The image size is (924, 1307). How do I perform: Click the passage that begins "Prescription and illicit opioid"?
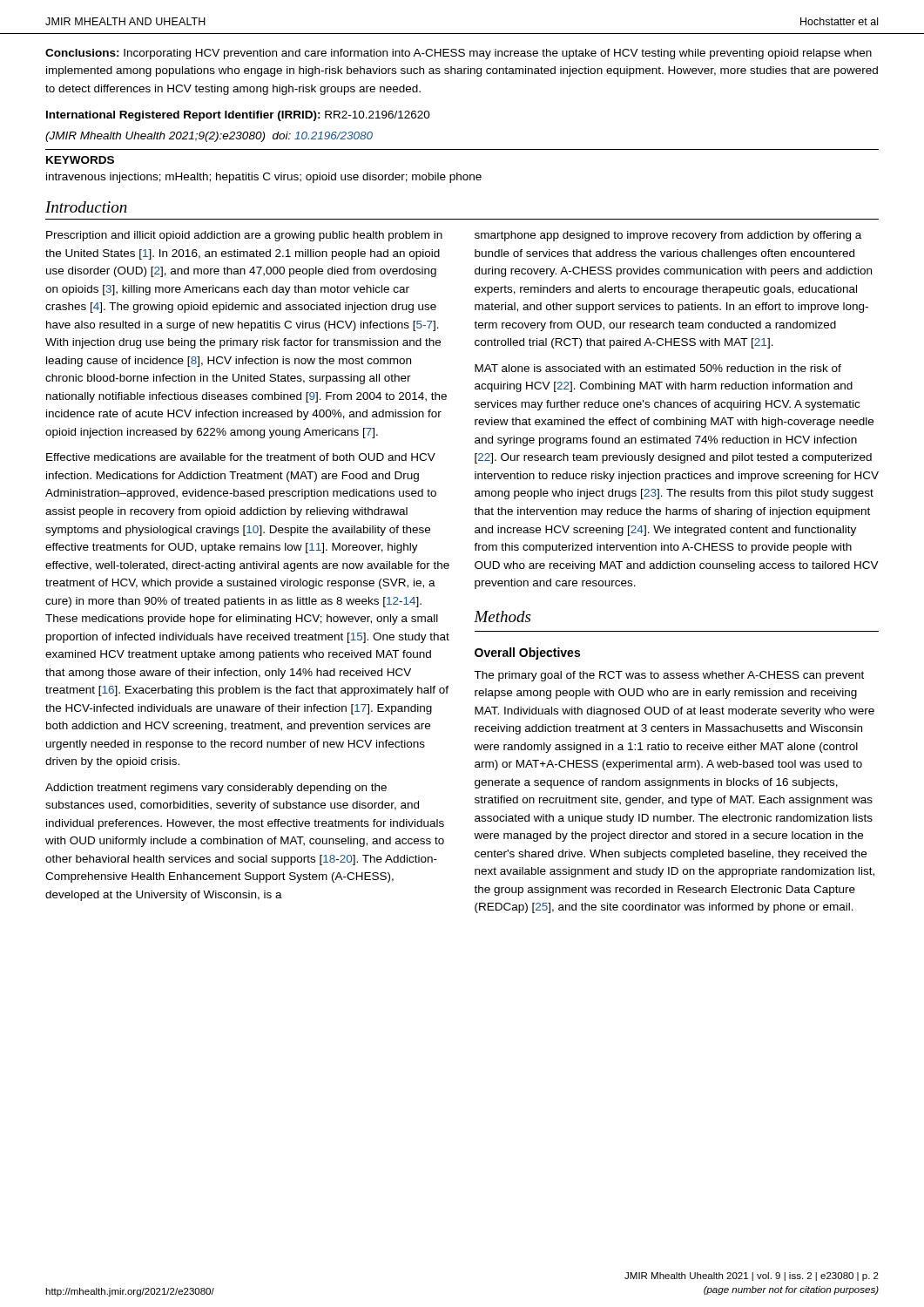click(x=248, y=565)
